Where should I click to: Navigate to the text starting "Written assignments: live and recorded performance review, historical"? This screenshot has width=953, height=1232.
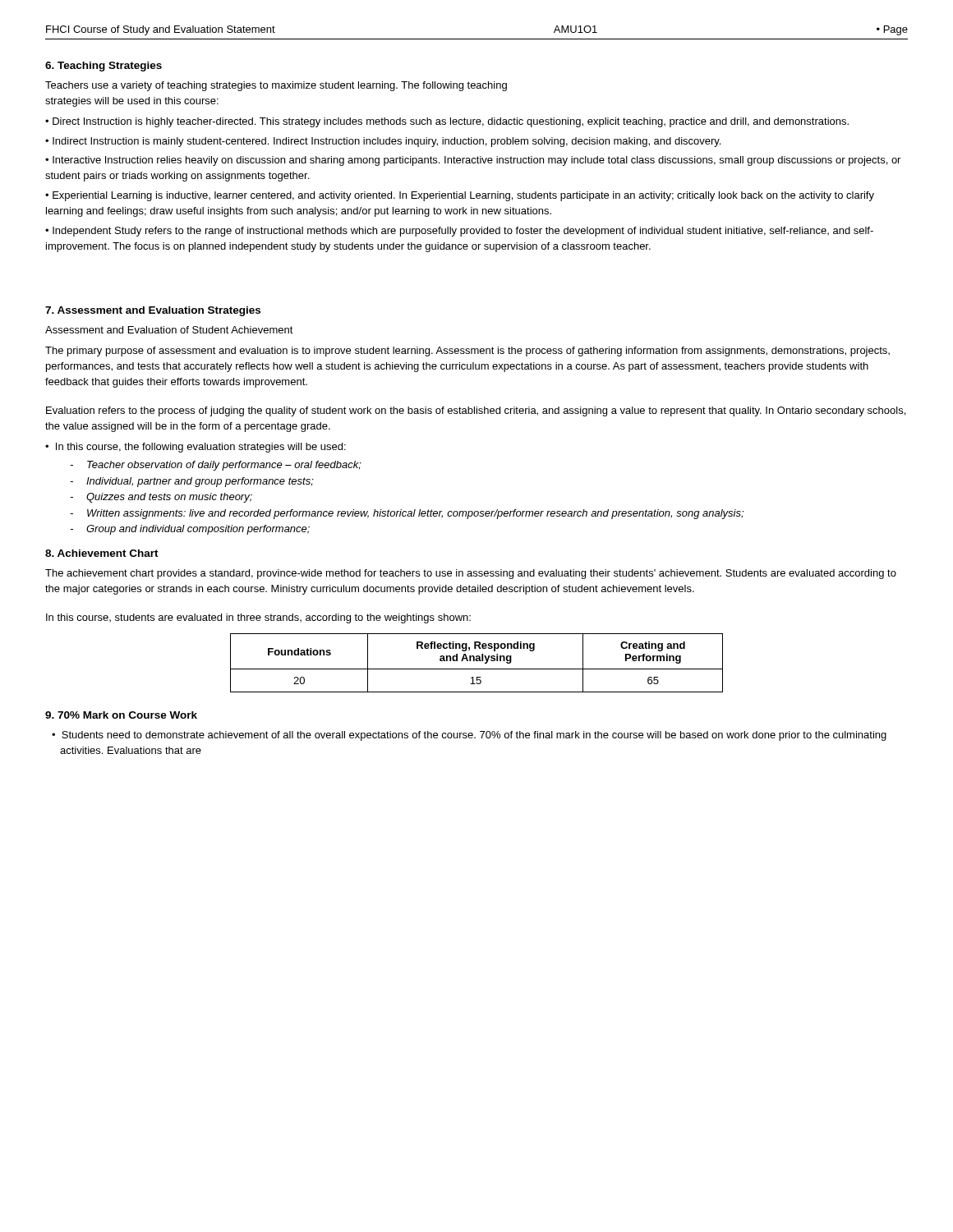(415, 513)
